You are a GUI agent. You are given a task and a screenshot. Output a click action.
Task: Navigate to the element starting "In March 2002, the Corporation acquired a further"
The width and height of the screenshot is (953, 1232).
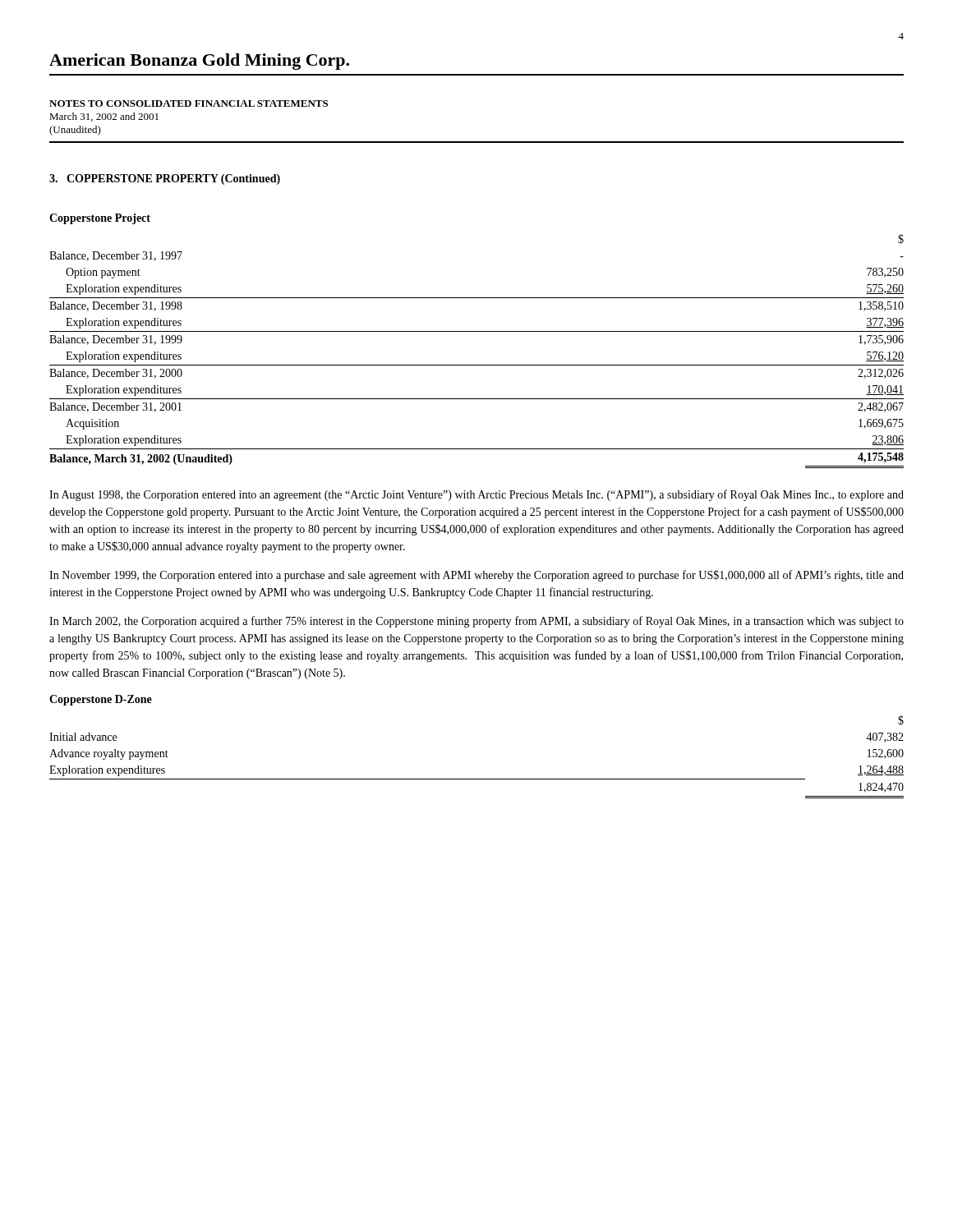click(x=476, y=647)
